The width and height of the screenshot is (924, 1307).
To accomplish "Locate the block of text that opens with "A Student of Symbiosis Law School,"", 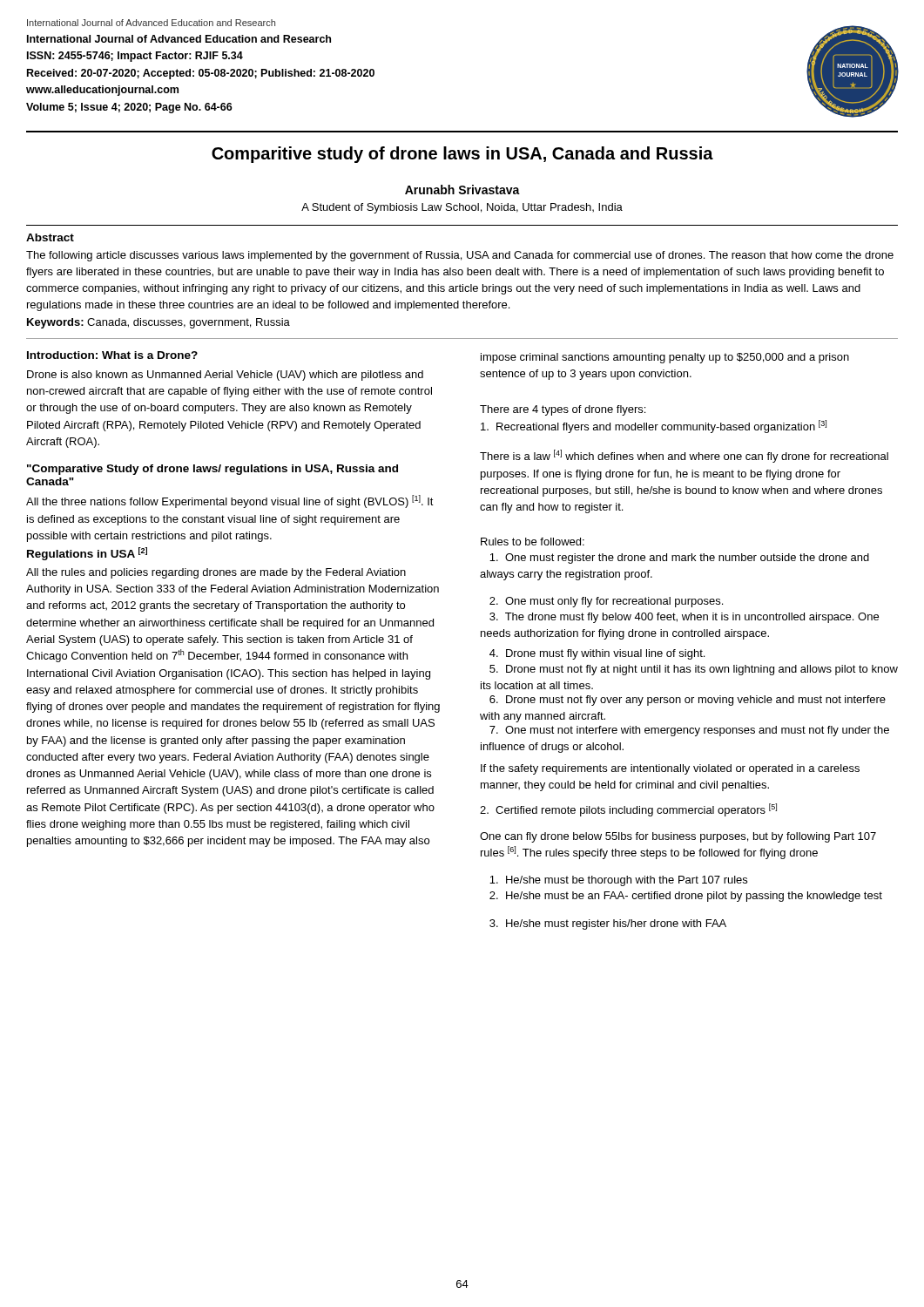I will click(x=462, y=207).
